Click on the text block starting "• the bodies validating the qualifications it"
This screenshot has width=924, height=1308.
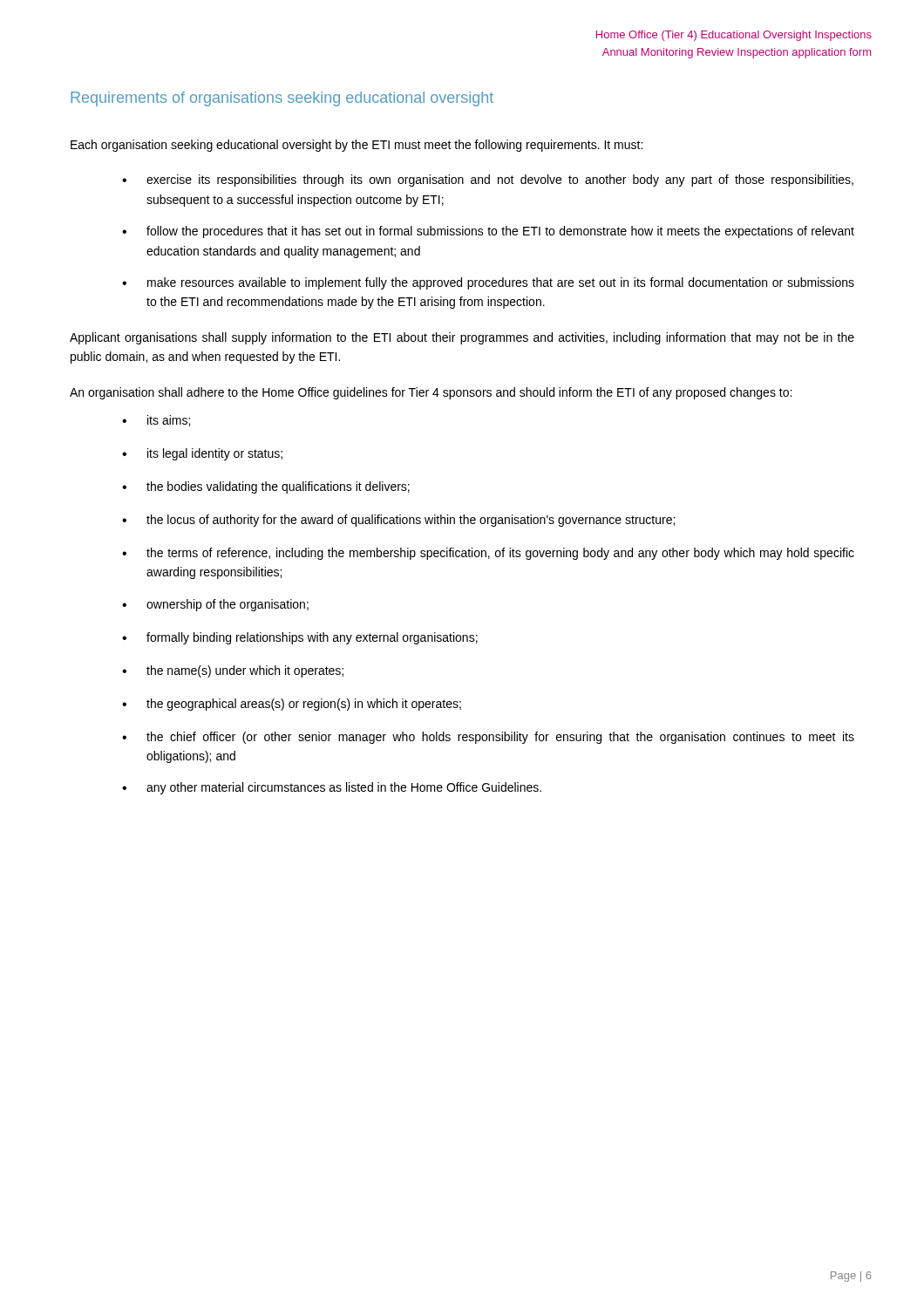266,487
